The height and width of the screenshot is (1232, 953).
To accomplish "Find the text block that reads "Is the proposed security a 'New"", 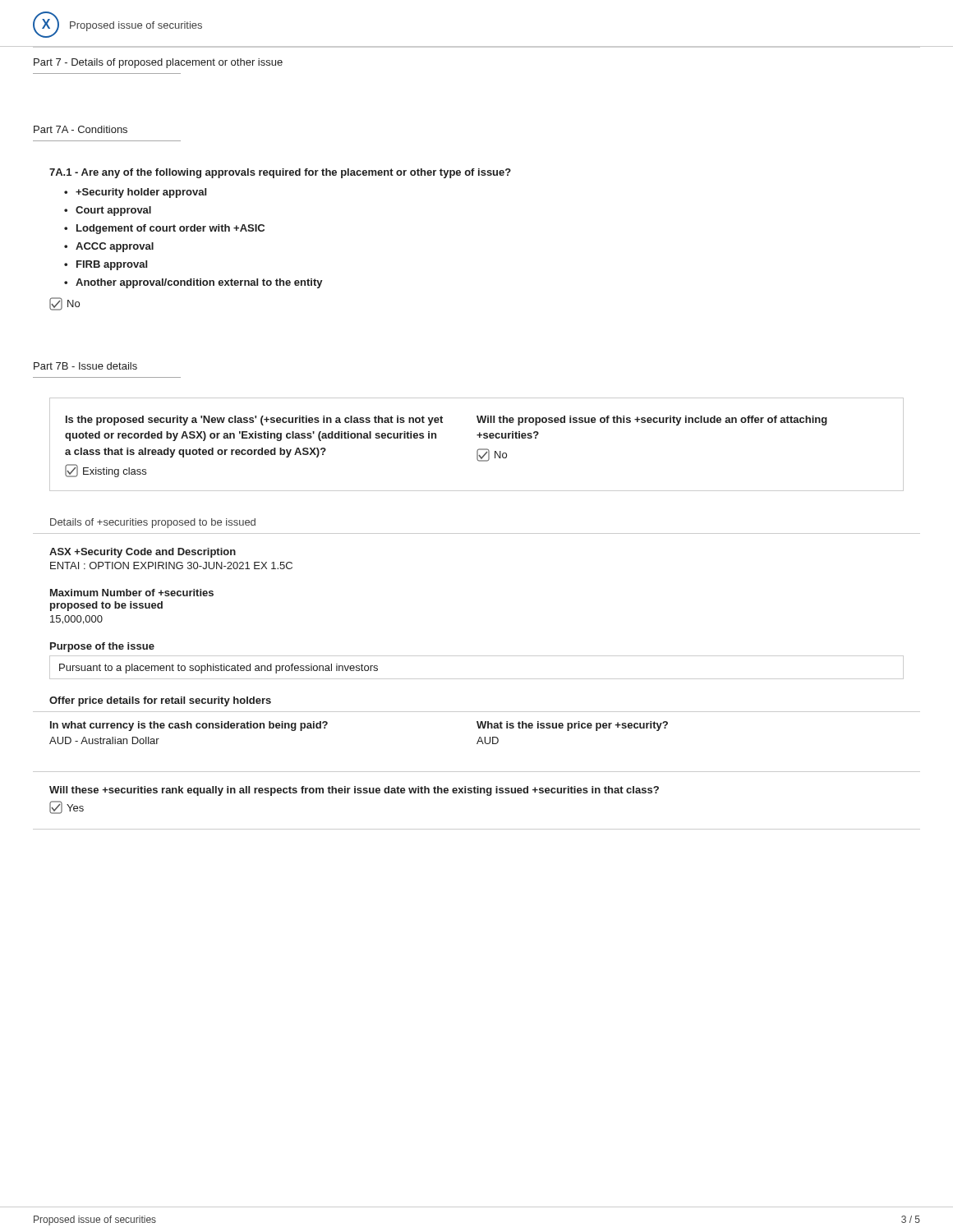I will point(254,435).
